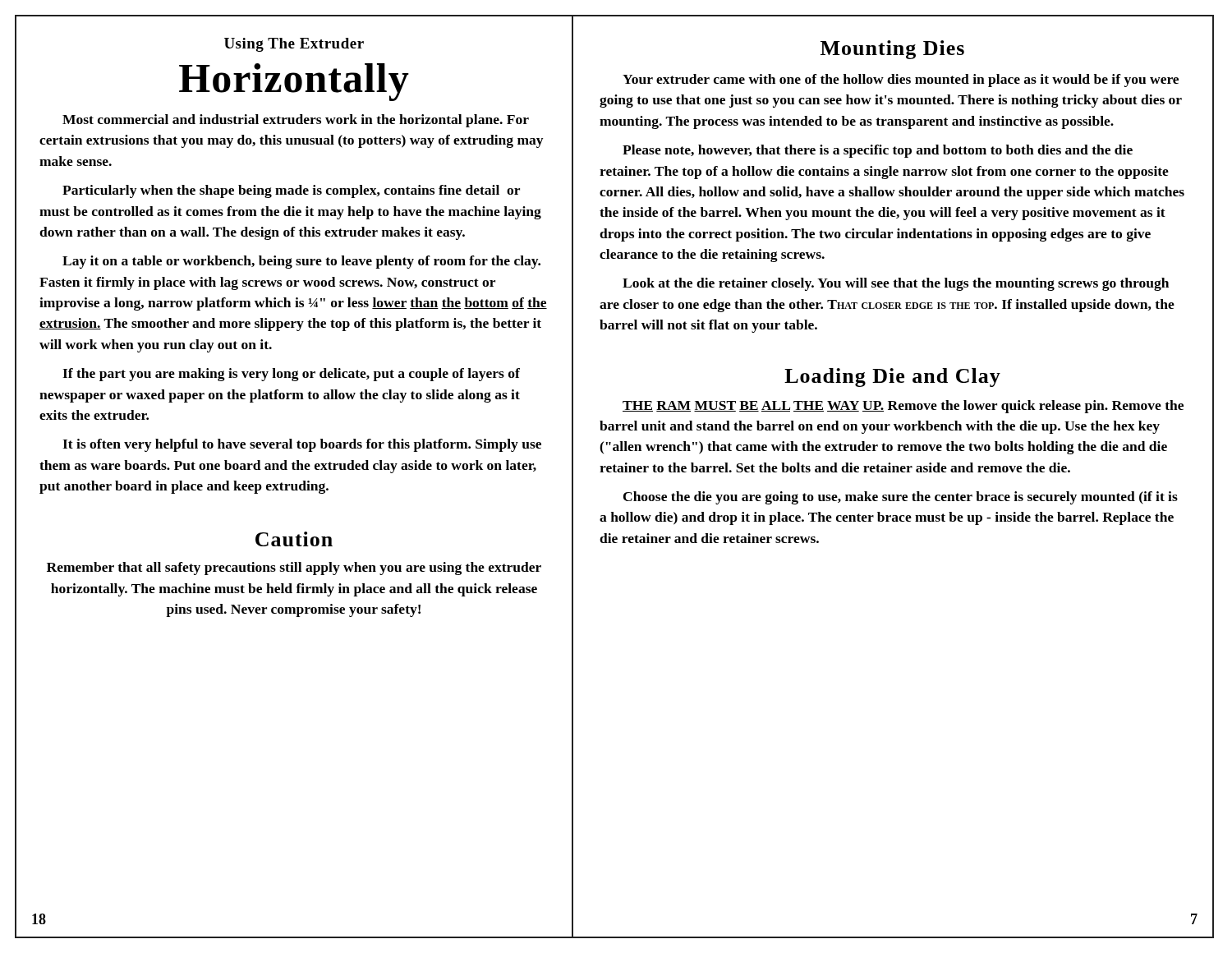This screenshot has height=953, width=1232.
Task: Find the section header with the text "Using The Extruder"
Action: click(x=294, y=43)
